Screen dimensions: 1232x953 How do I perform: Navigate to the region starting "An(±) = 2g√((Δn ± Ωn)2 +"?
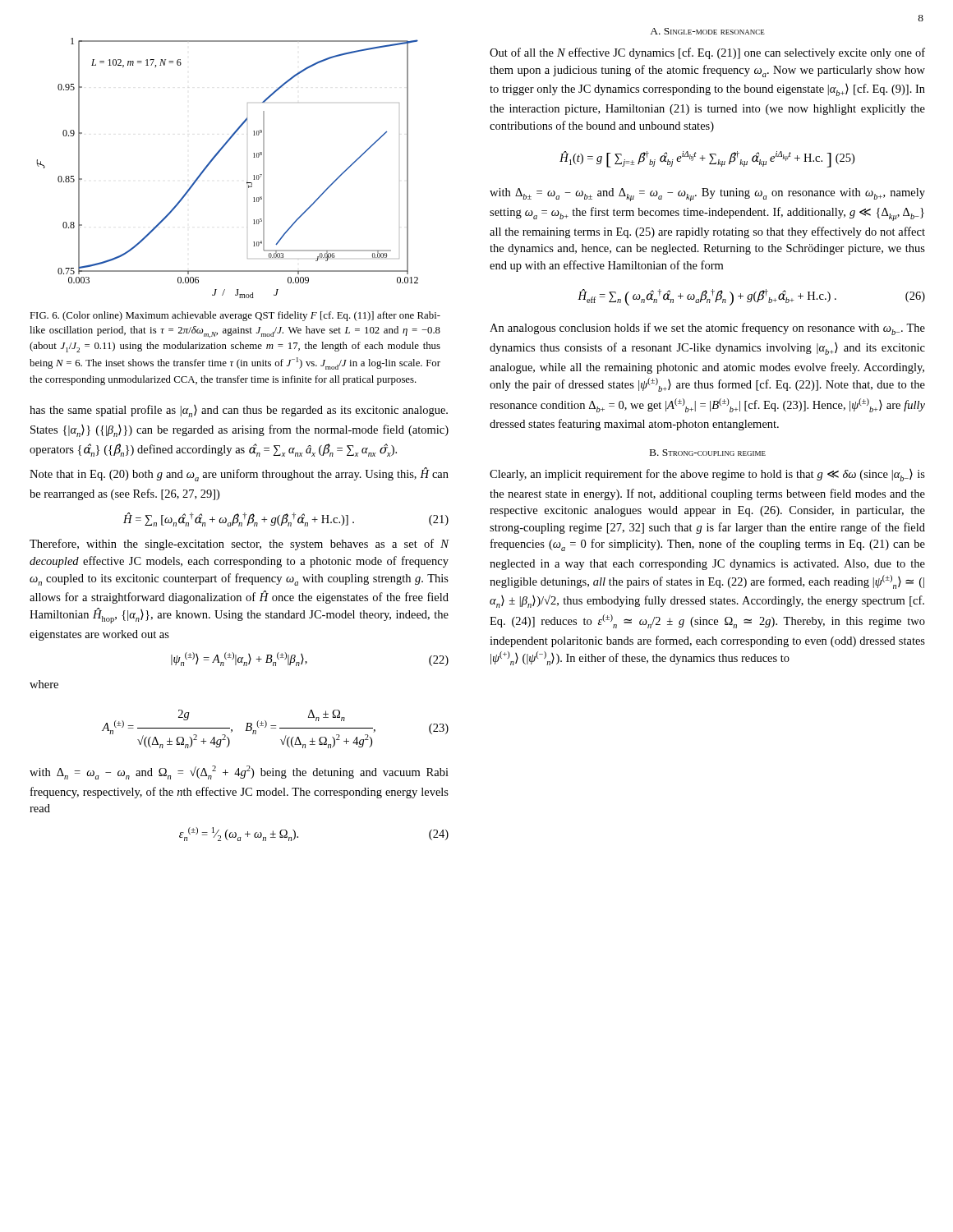(275, 728)
